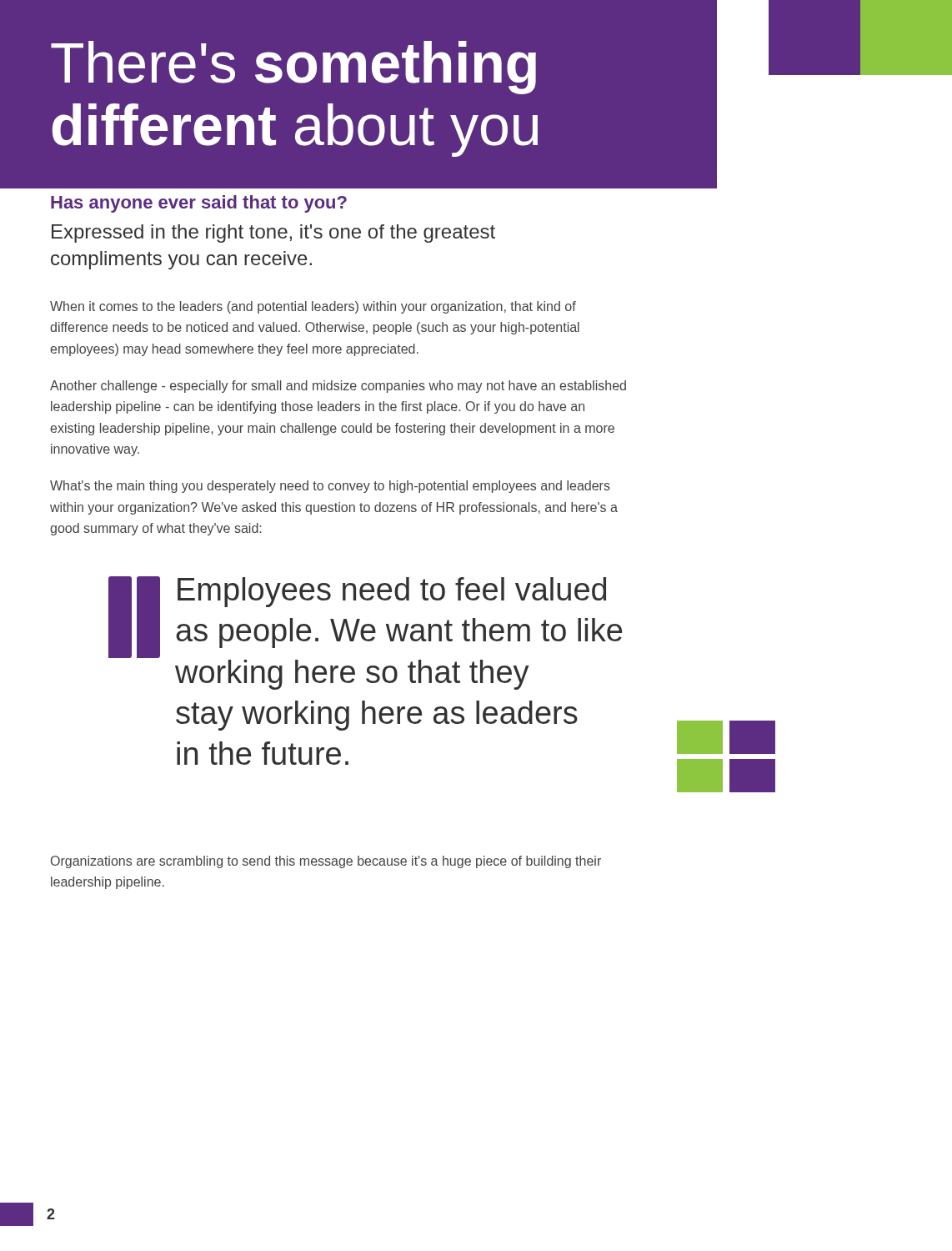Find the block on this page that starts "Expressed in the right tone, it's one of"
The image size is (952, 1251).
point(475,246)
